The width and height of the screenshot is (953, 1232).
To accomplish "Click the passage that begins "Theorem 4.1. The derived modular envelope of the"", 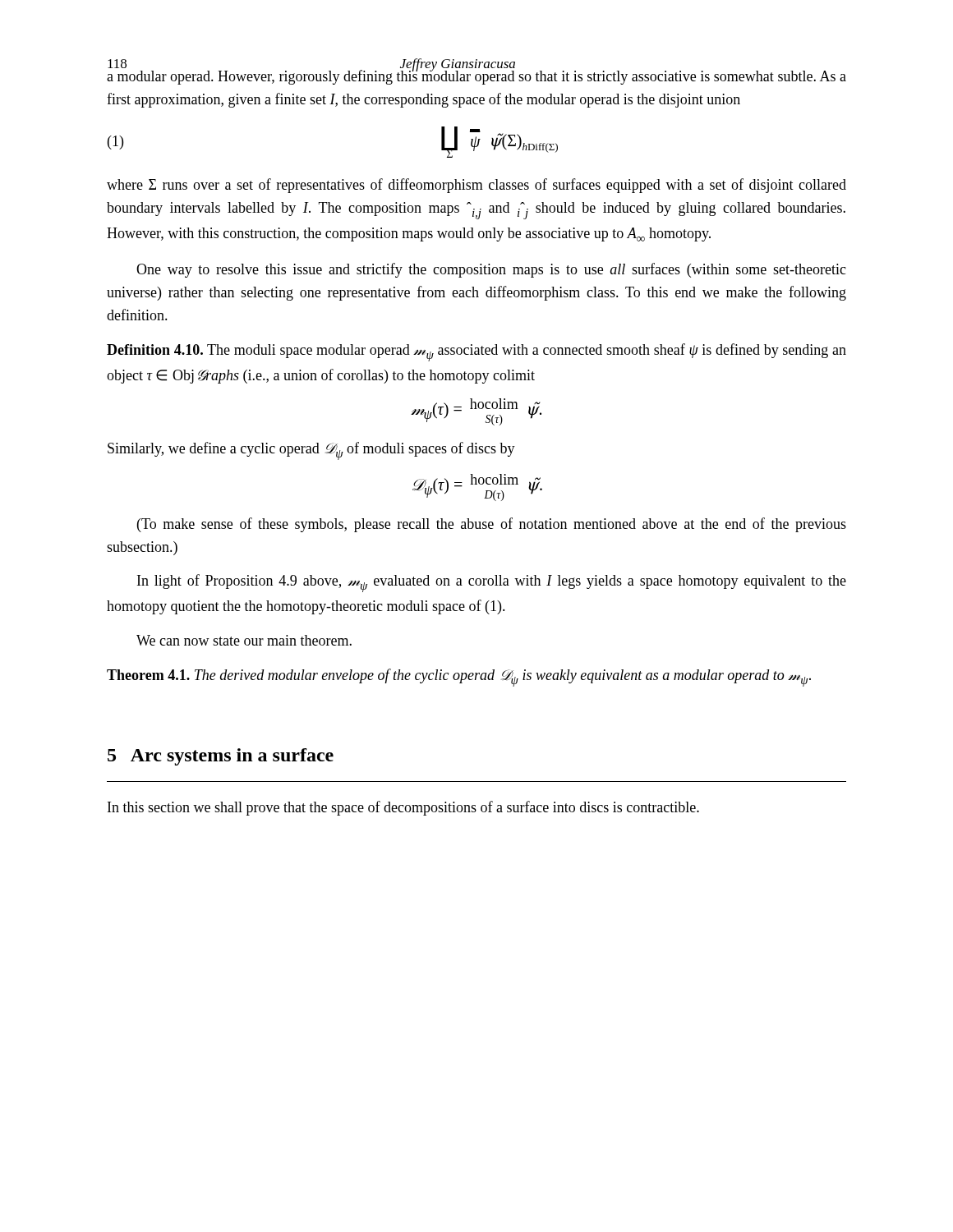I will tap(459, 677).
